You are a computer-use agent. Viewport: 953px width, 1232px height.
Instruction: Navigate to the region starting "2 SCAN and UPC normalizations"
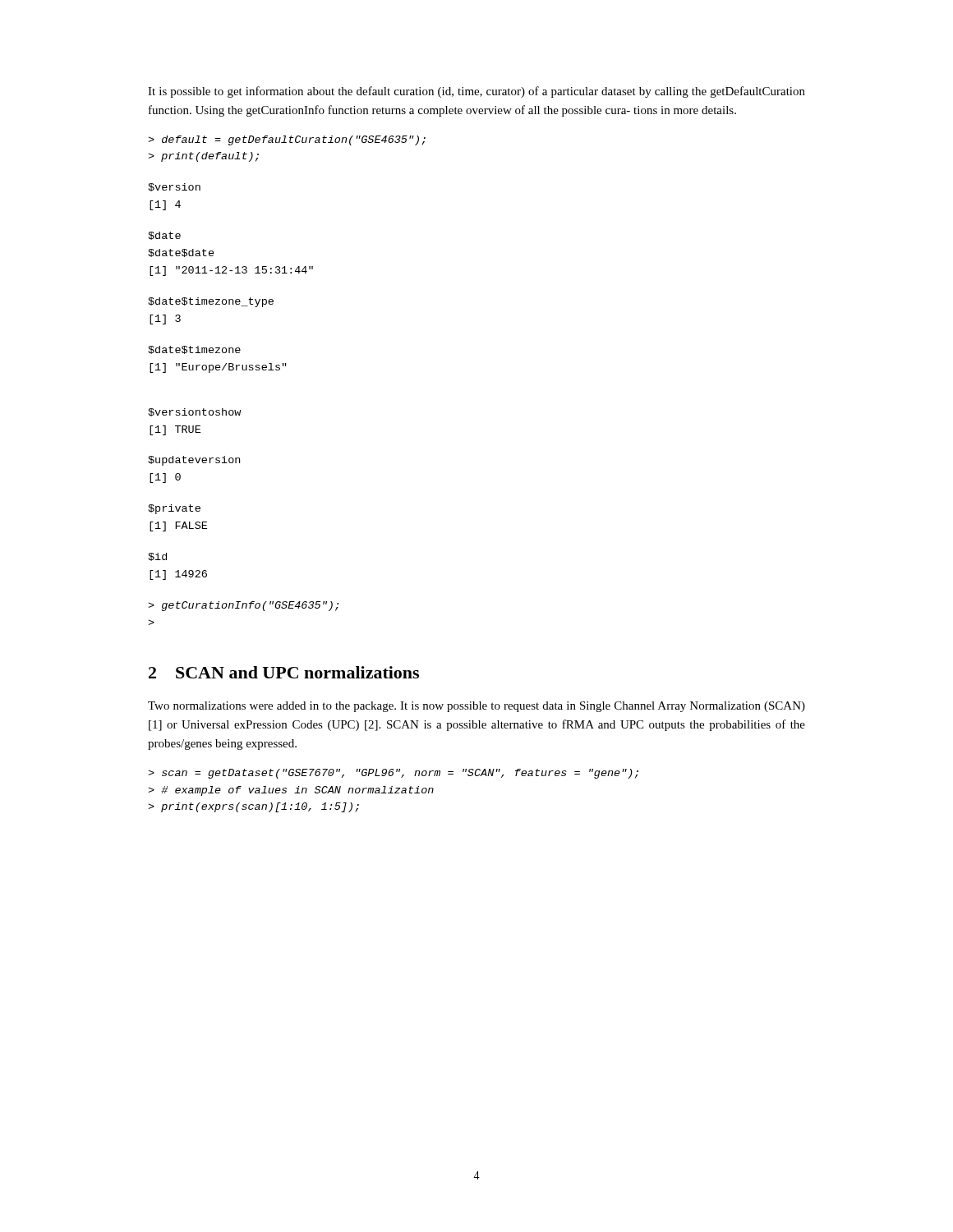coord(284,672)
